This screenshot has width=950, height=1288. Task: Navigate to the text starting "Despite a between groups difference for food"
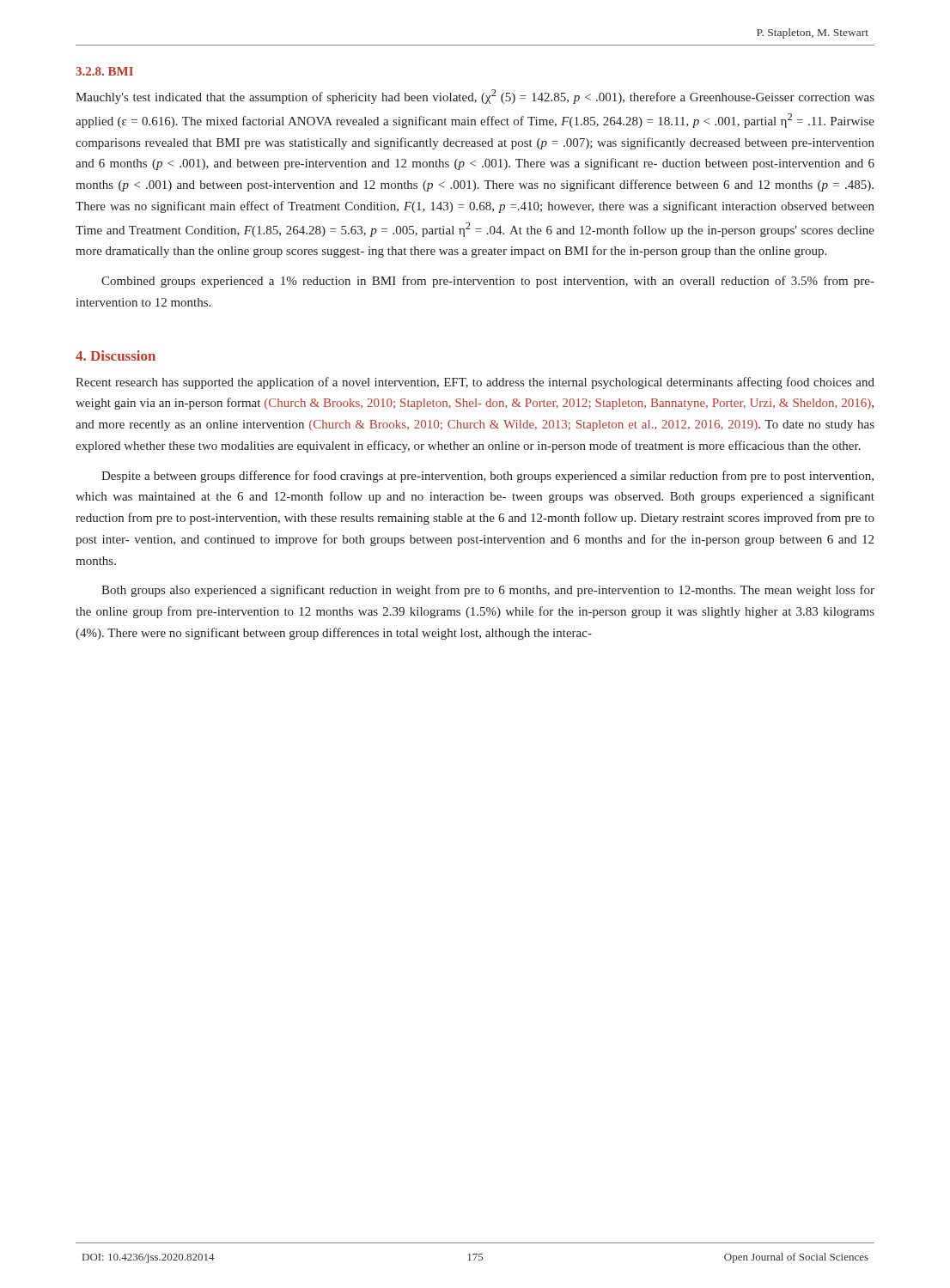point(475,518)
